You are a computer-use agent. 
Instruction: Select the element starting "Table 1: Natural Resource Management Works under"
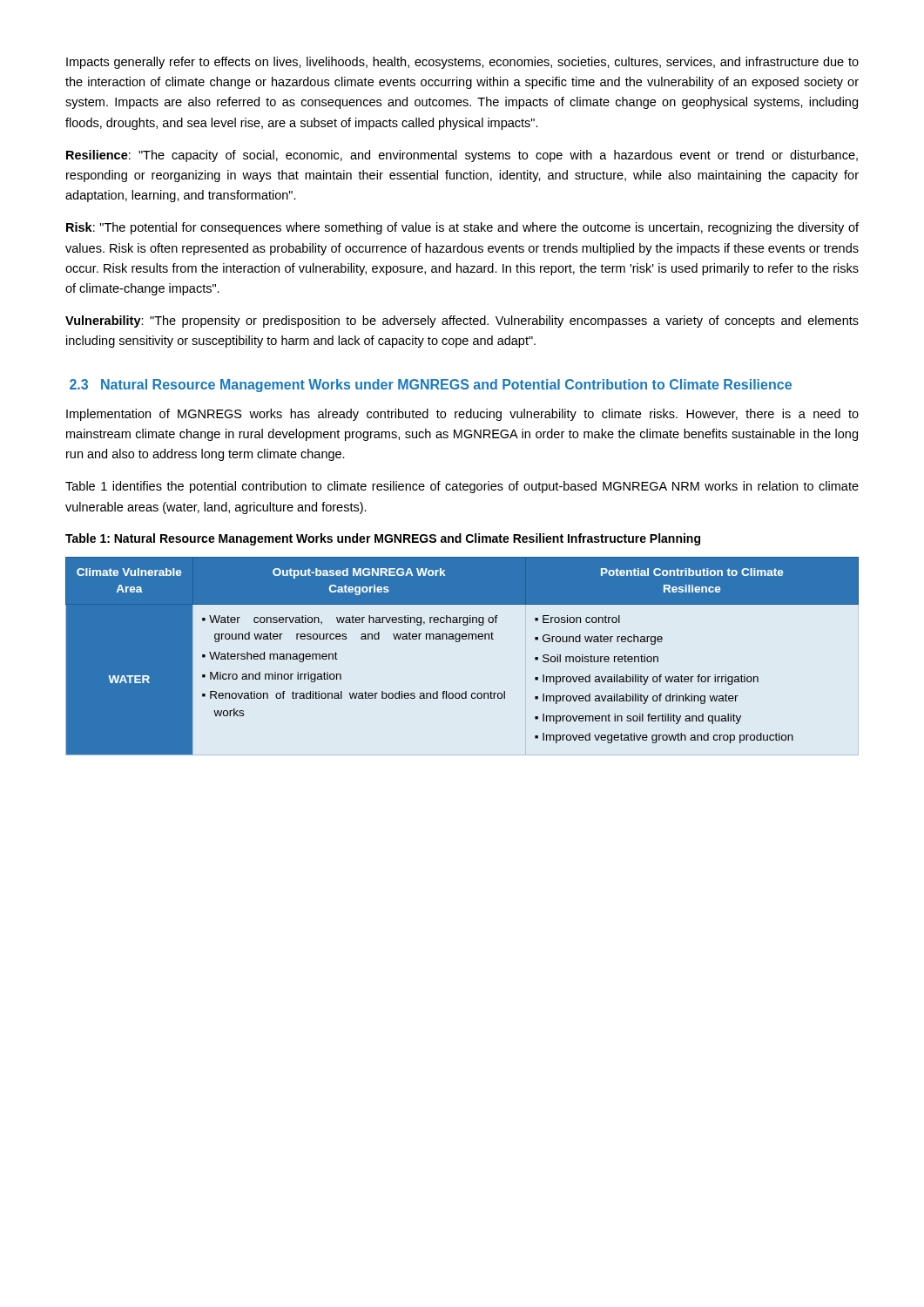(383, 538)
